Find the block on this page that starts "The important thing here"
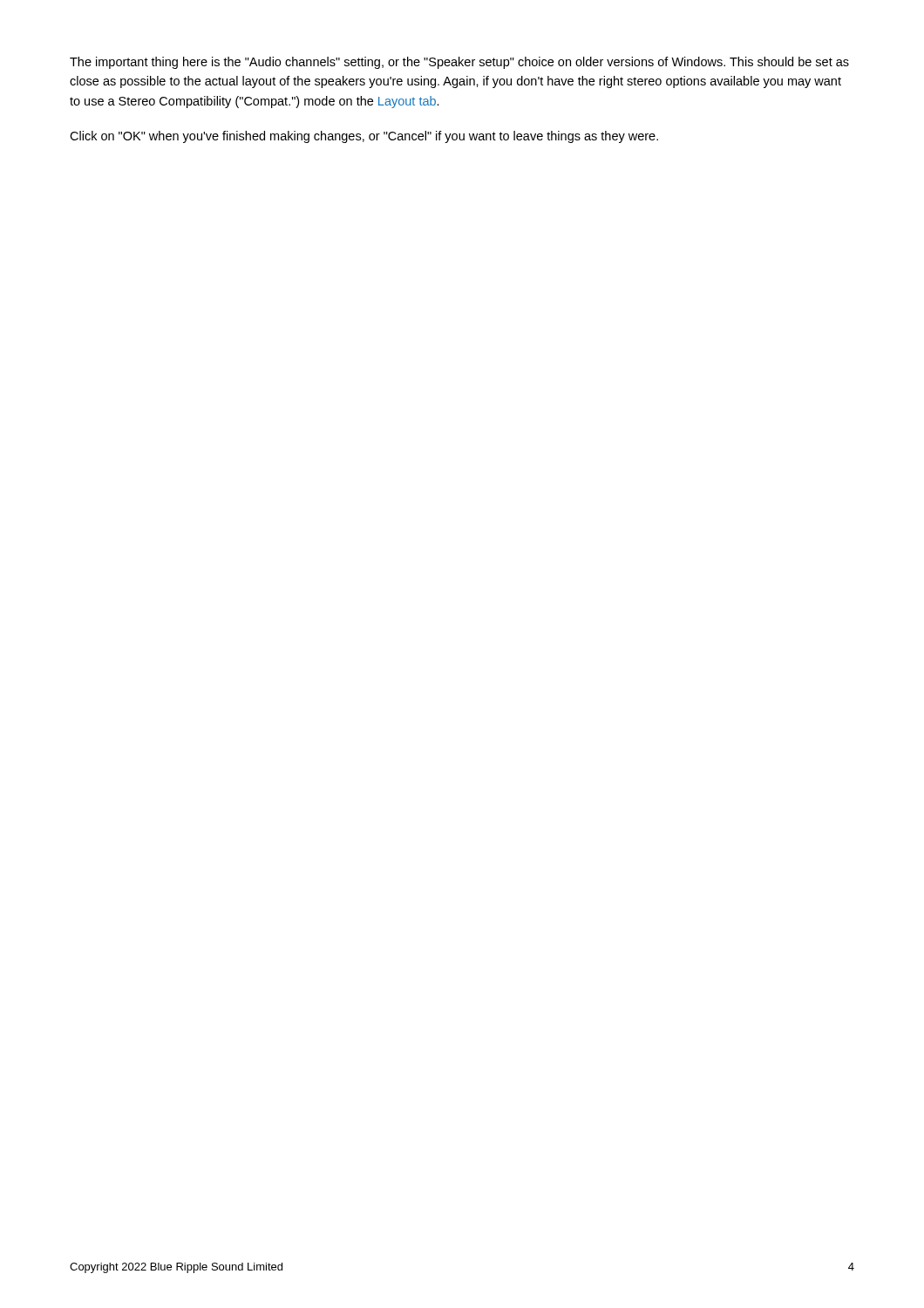This screenshot has height=1308, width=924. coord(459,81)
